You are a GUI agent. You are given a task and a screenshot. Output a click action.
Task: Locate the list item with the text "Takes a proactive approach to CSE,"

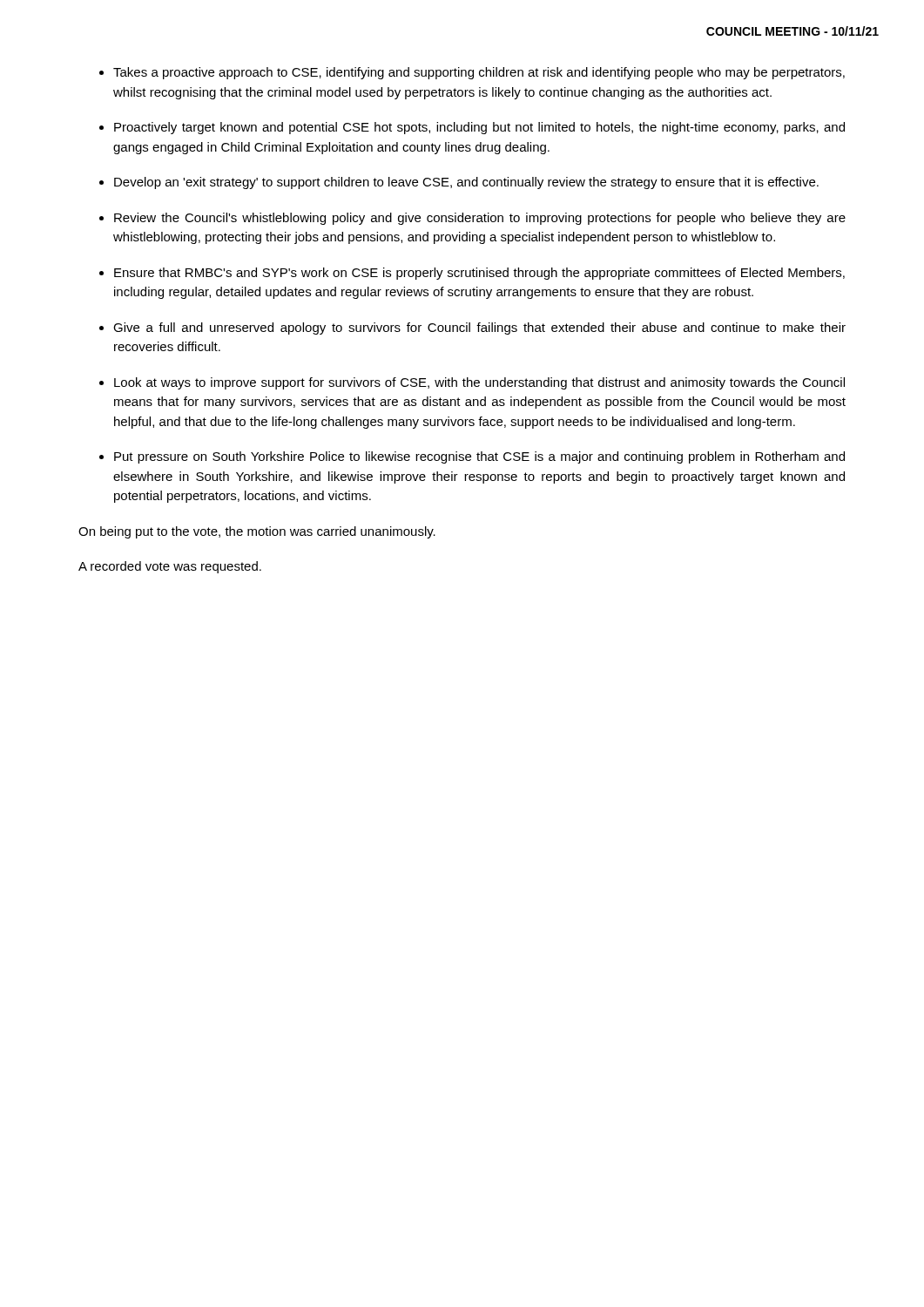(x=479, y=82)
